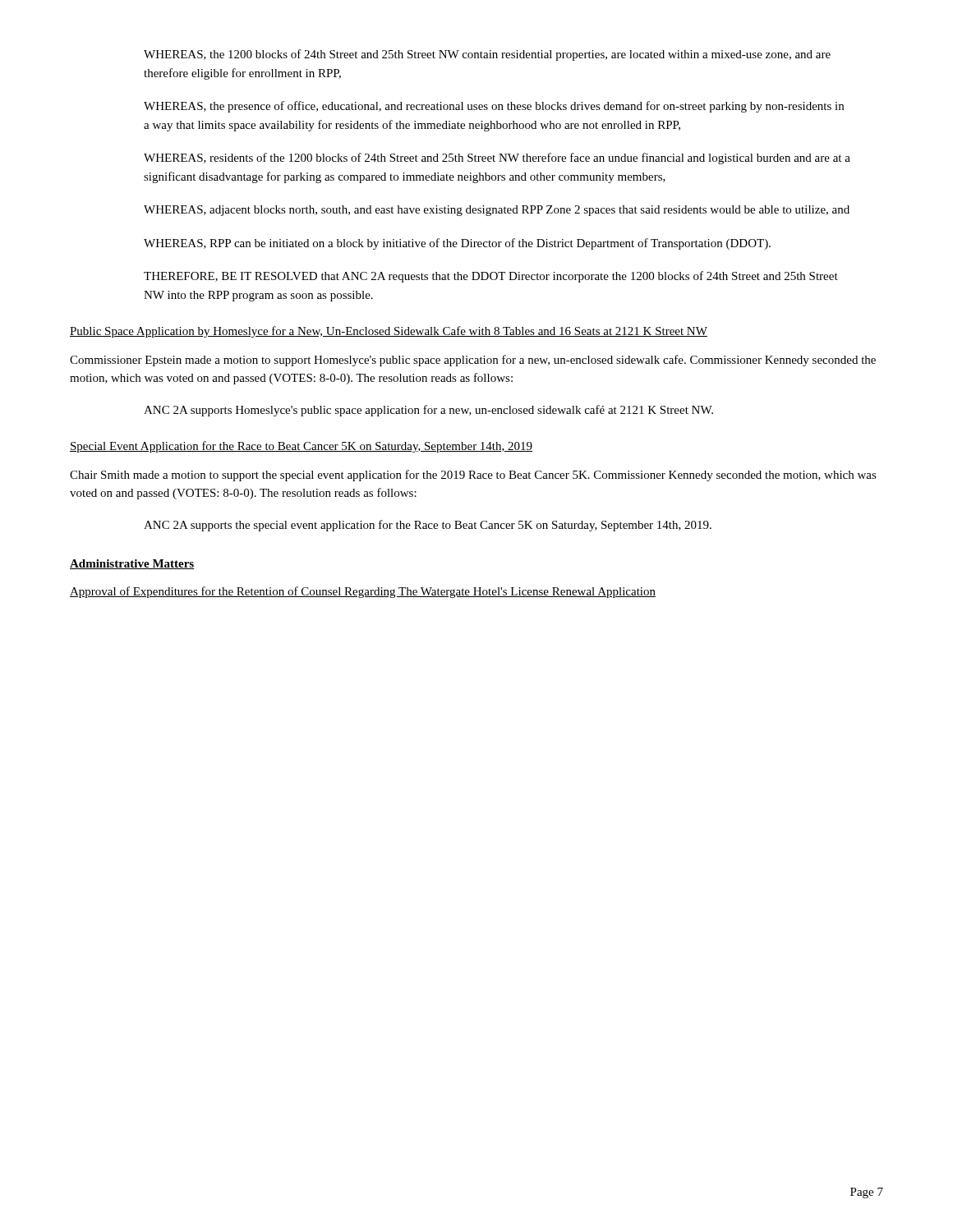
Task: Where is the passage that starts "ANC 2A supports the special event"?
Action: coord(428,524)
